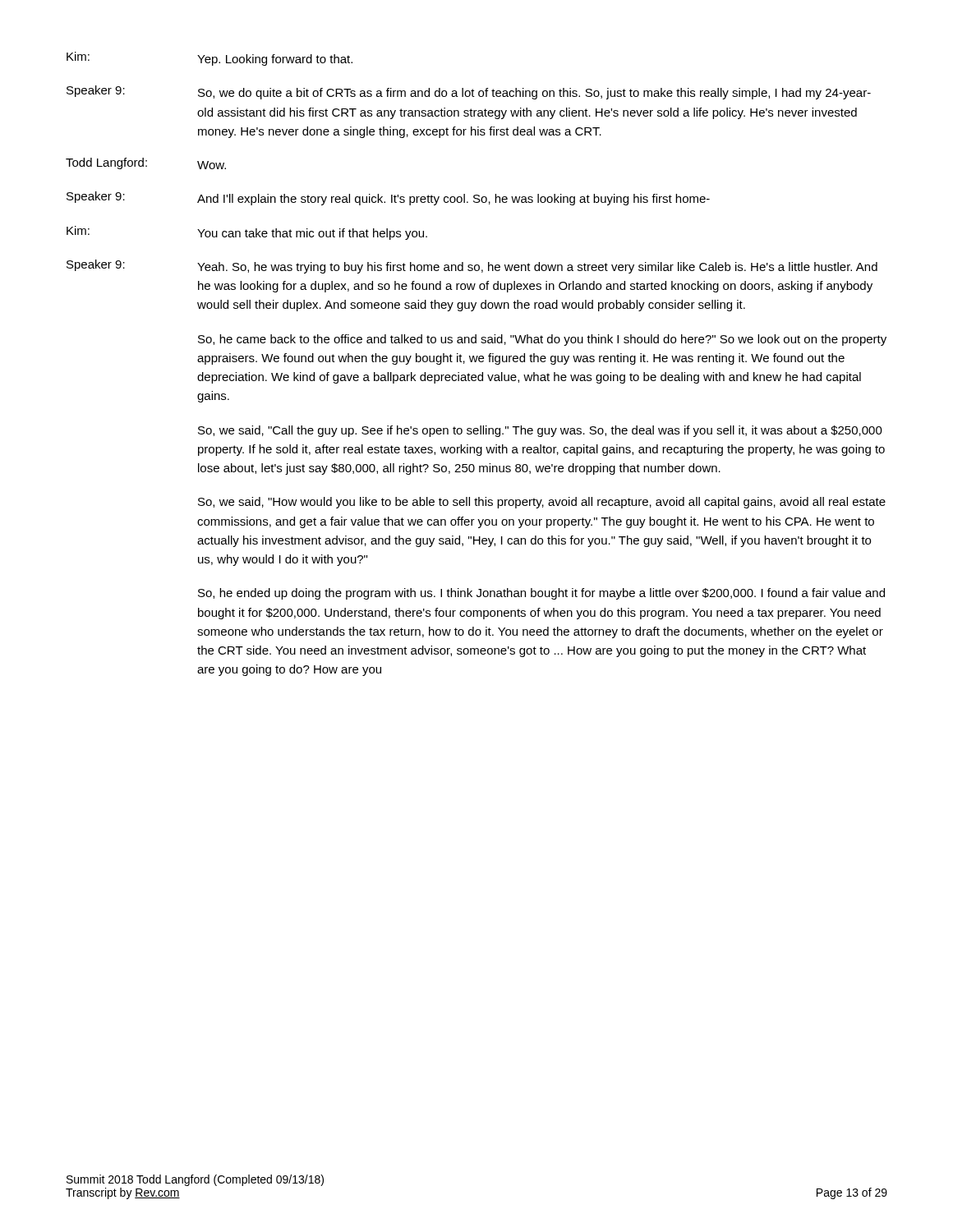The image size is (953, 1232).
Task: Locate the list item that says "So, he came back to the office"
Action: click(542, 367)
